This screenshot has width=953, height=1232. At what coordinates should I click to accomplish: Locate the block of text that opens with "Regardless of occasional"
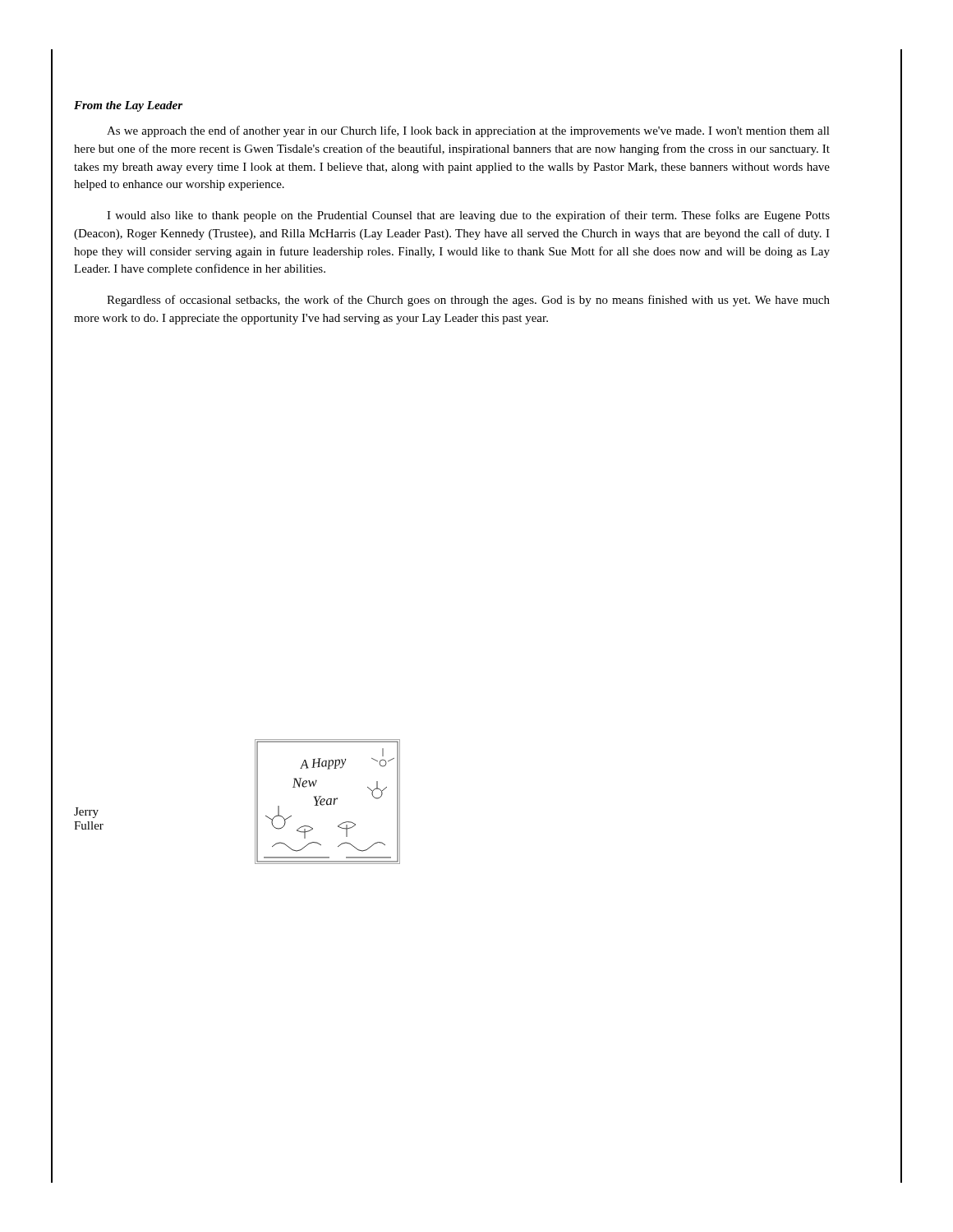[452, 309]
